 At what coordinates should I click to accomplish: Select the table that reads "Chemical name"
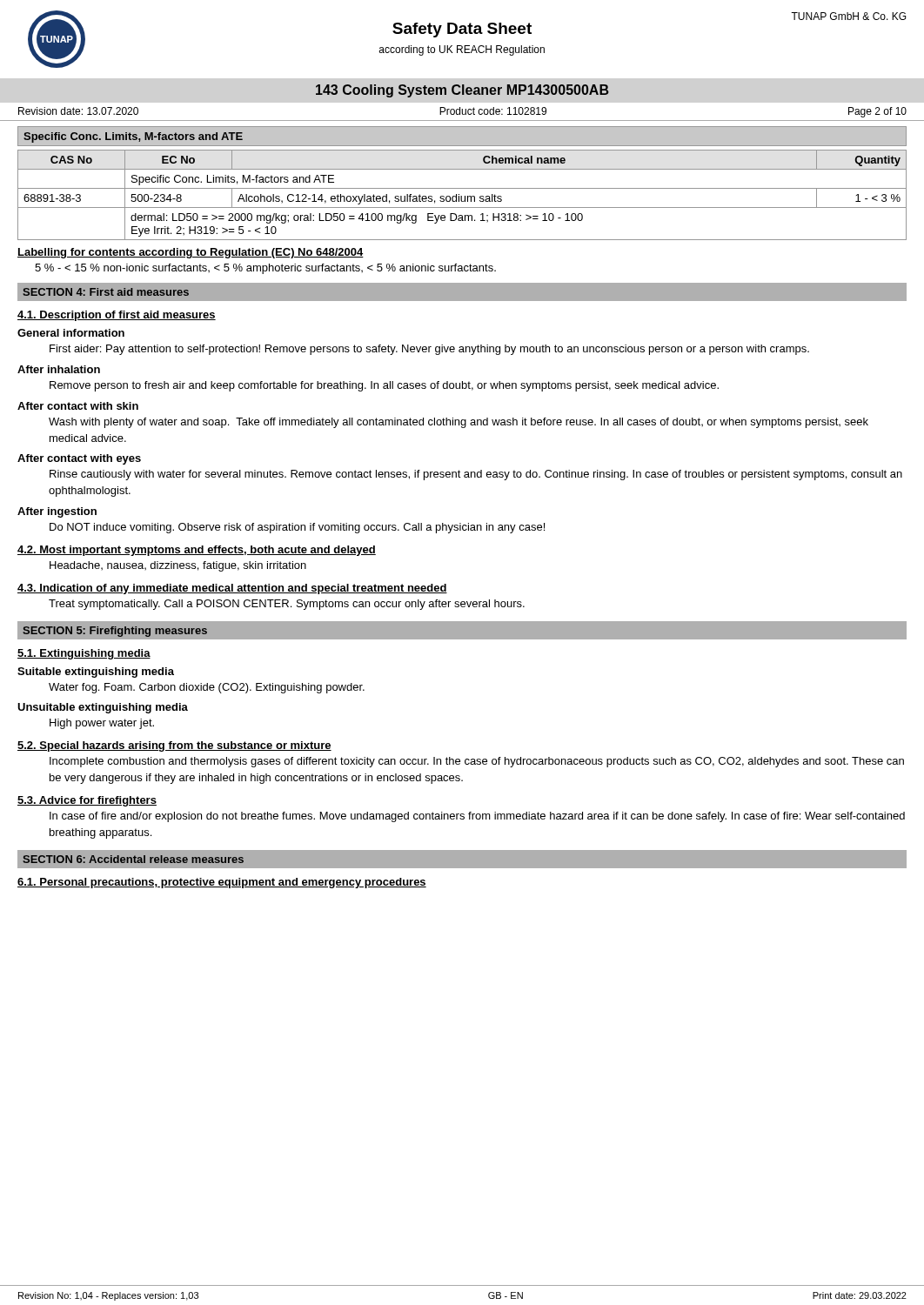pyautogui.click(x=462, y=195)
